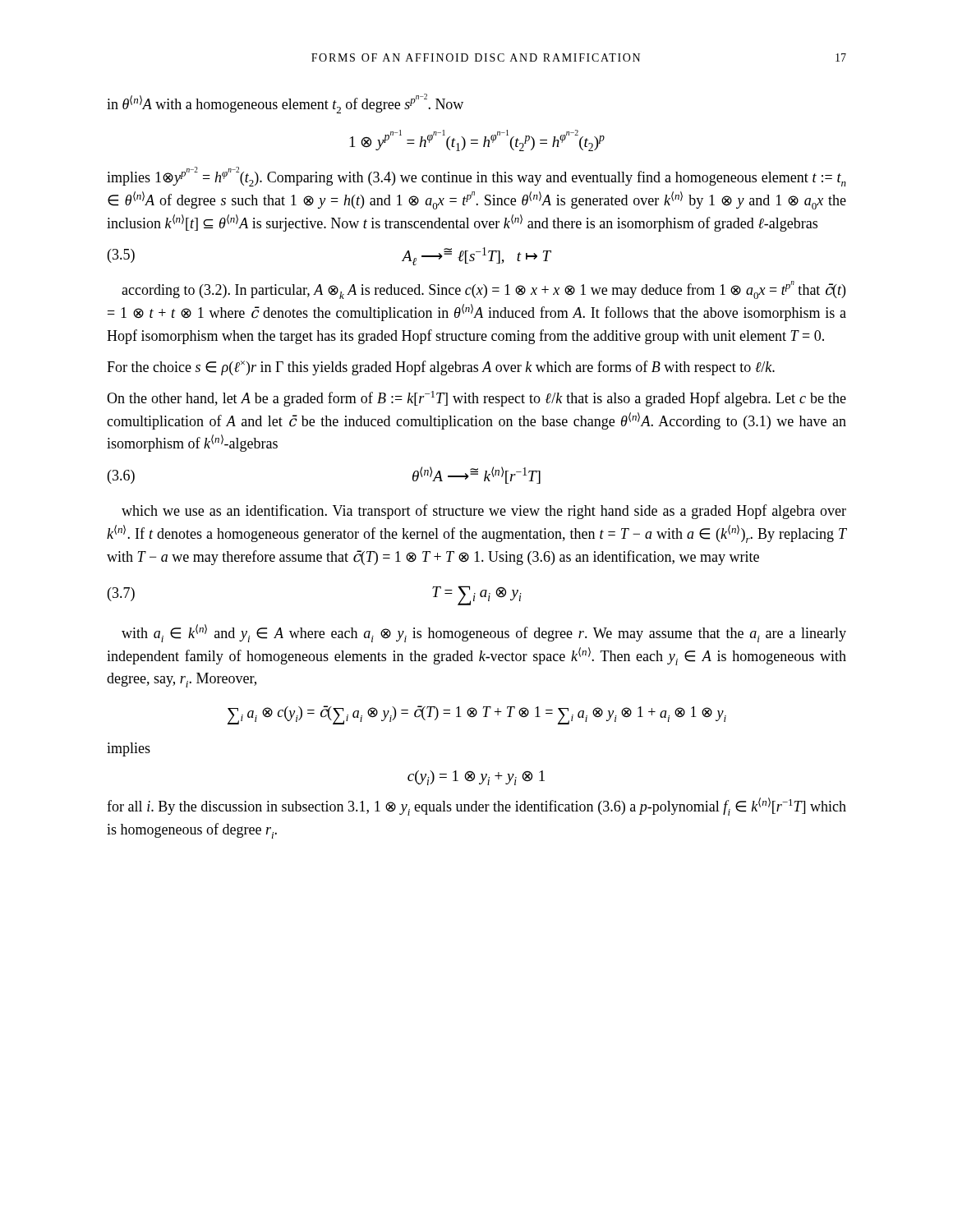
Task: Point to the element starting "For the choice"
Action: tap(476, 368)
